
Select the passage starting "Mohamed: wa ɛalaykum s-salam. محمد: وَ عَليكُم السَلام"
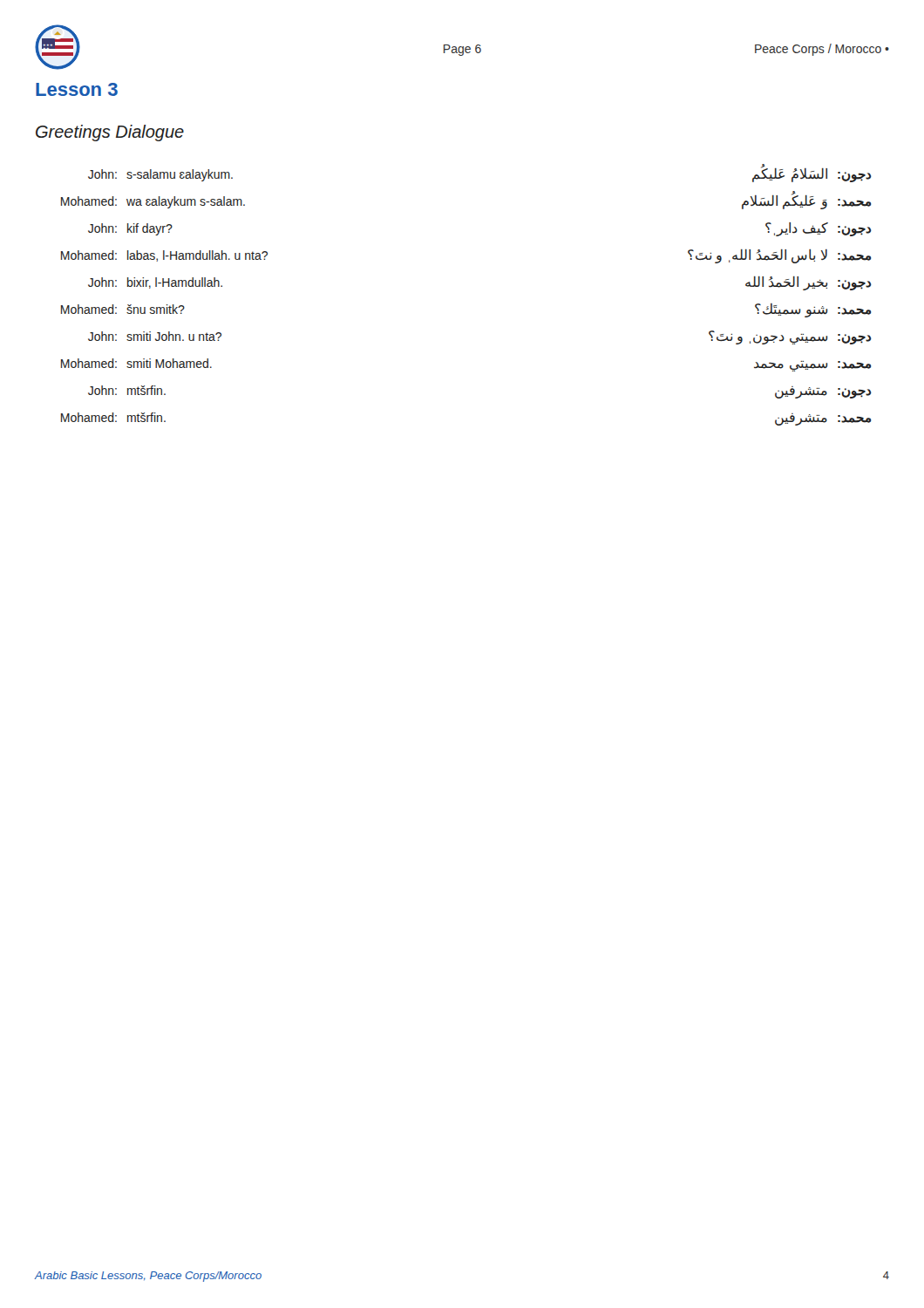point(172,200)
